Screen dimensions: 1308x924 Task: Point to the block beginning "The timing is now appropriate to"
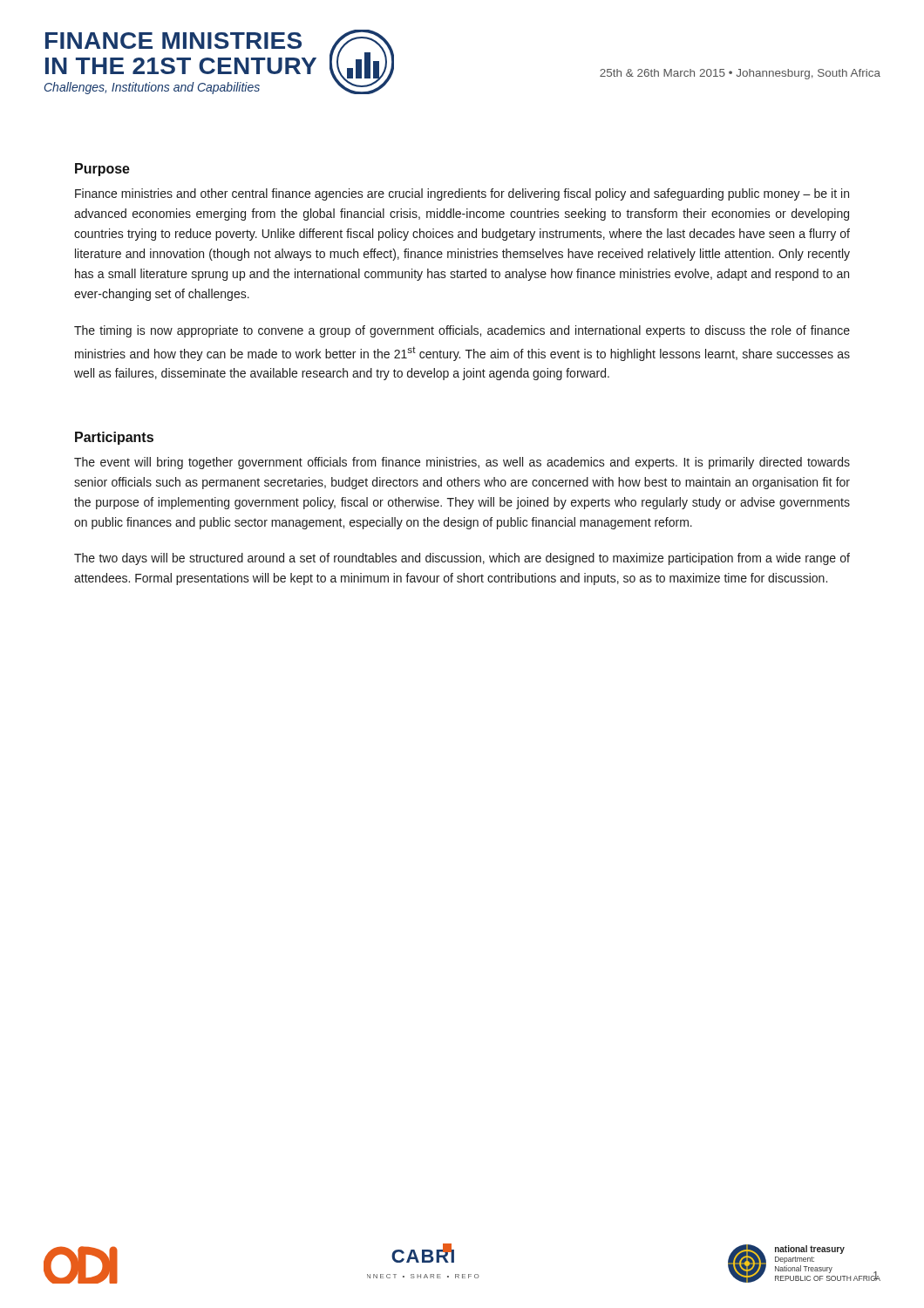(462, 352)
